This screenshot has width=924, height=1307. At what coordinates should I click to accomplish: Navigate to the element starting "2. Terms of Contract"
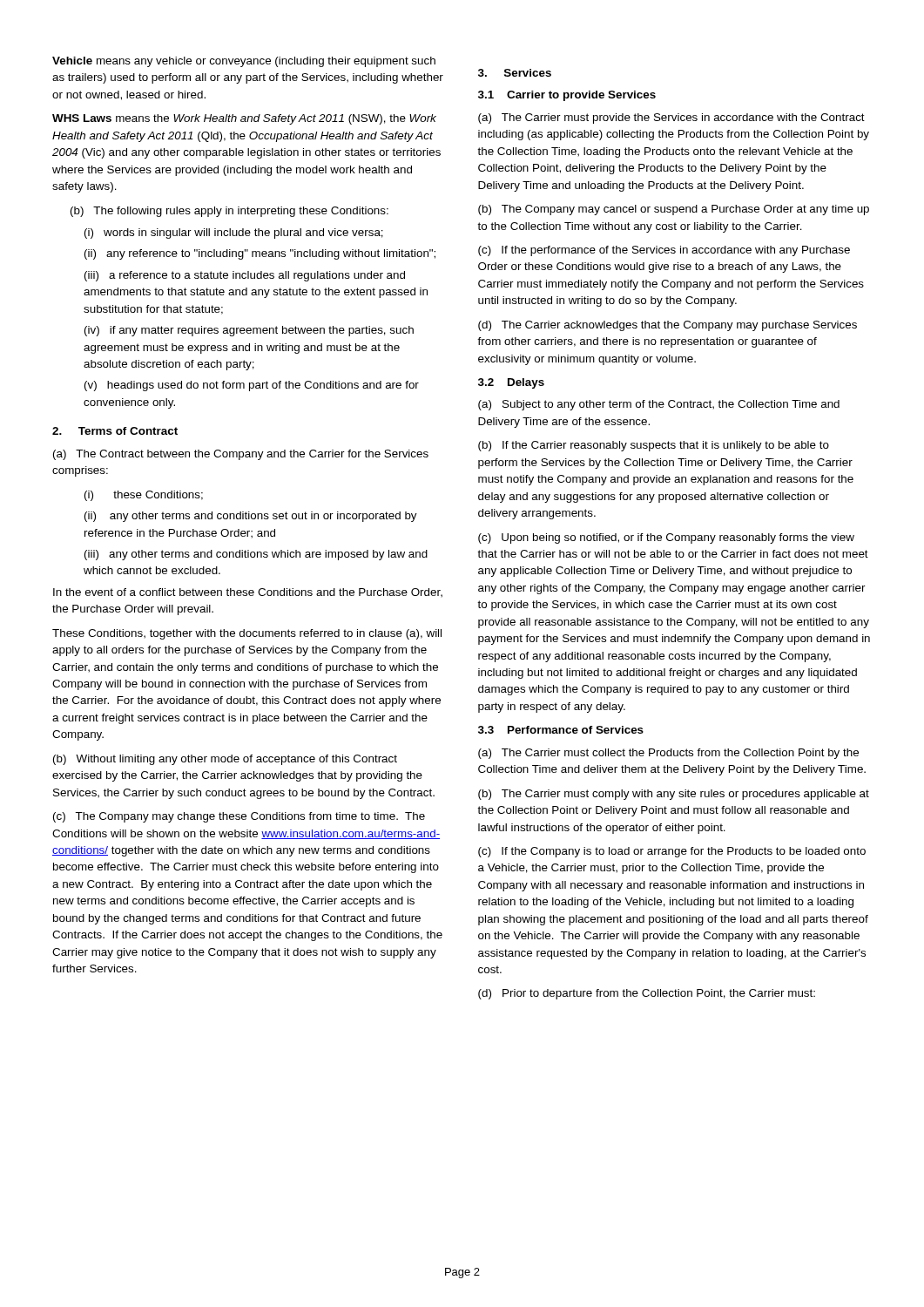click(x=115, y=431)
